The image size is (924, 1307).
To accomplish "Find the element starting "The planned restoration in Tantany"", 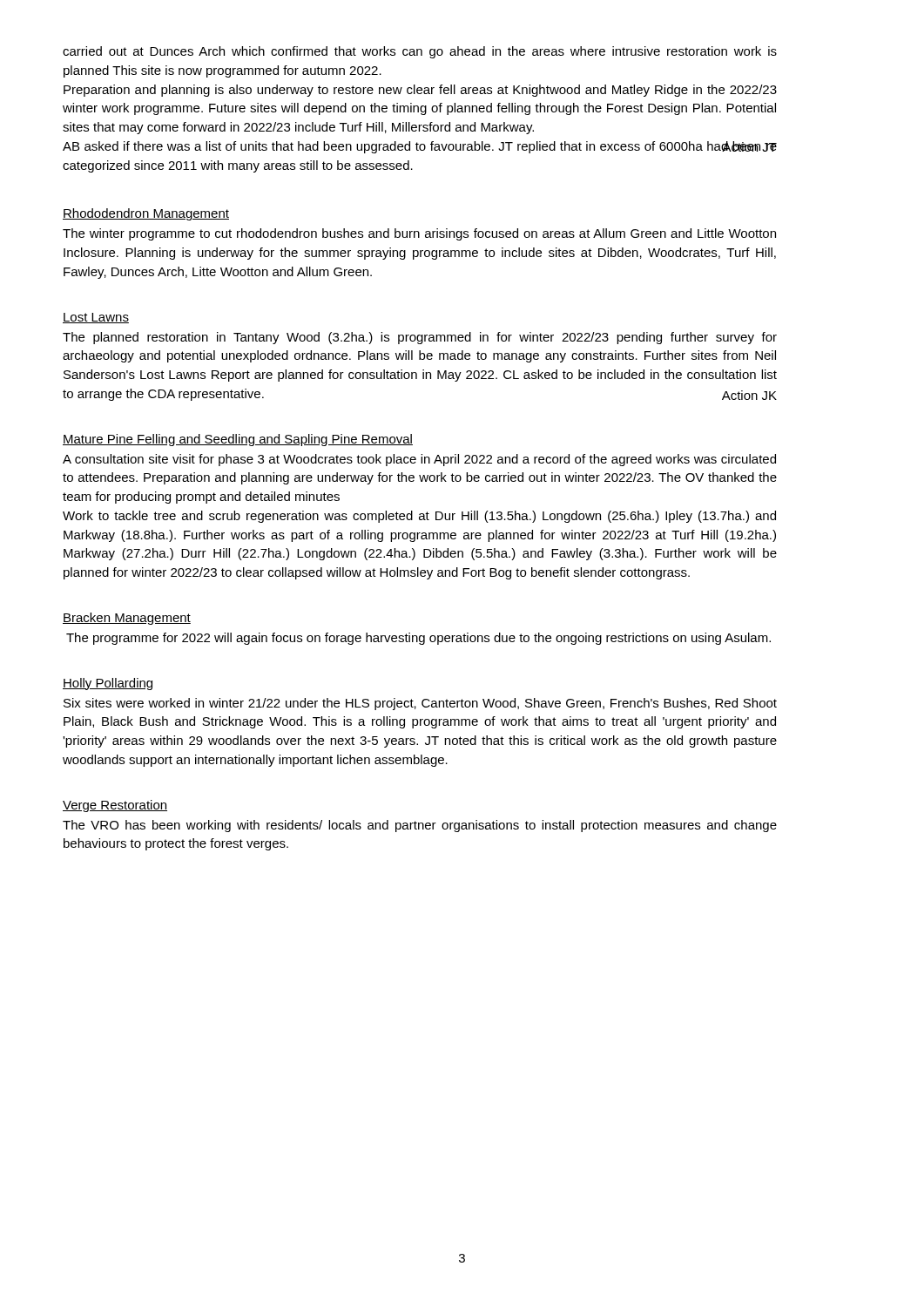I will 420,366.
